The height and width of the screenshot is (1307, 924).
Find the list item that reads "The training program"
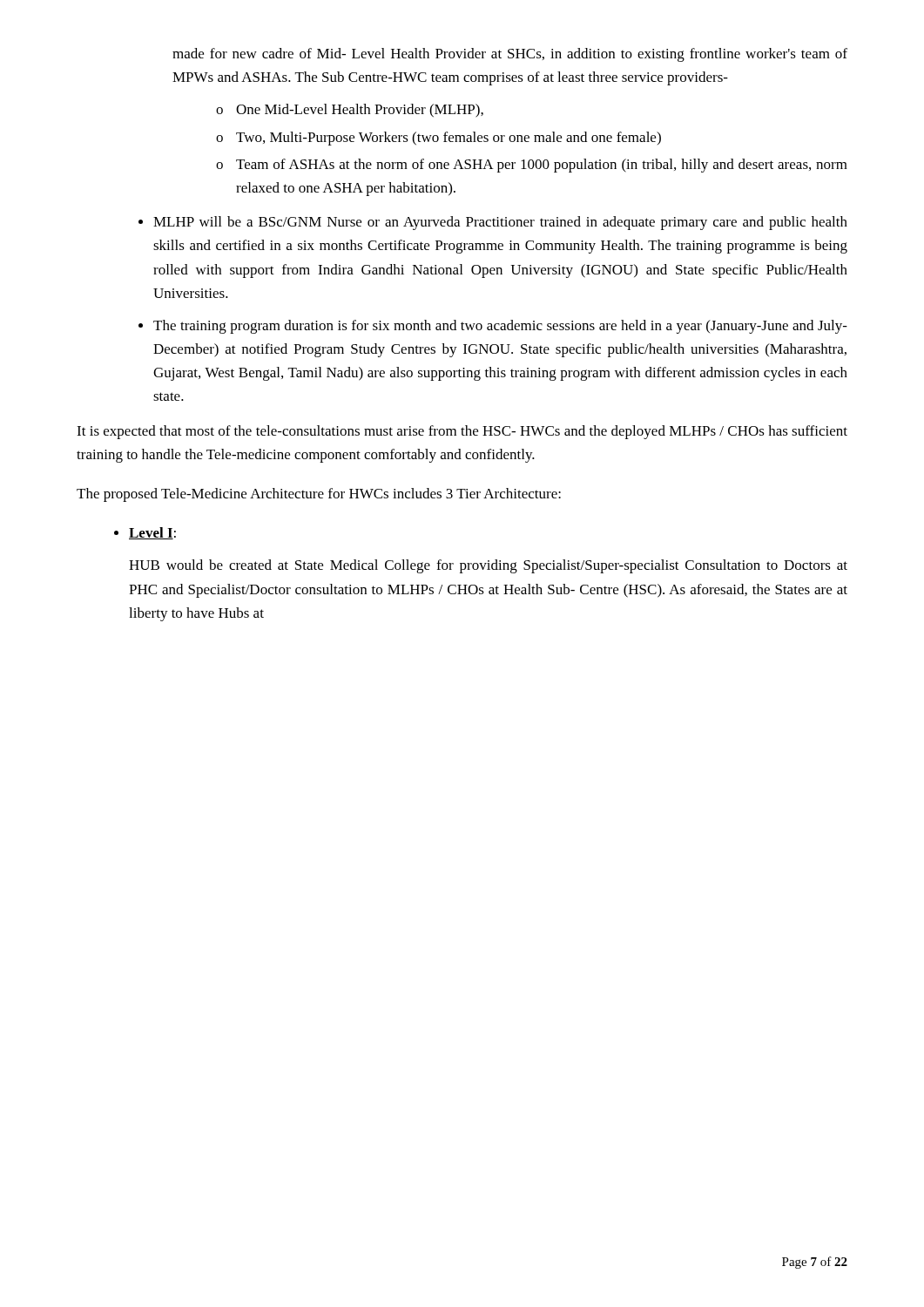click(x=500, y=361)
